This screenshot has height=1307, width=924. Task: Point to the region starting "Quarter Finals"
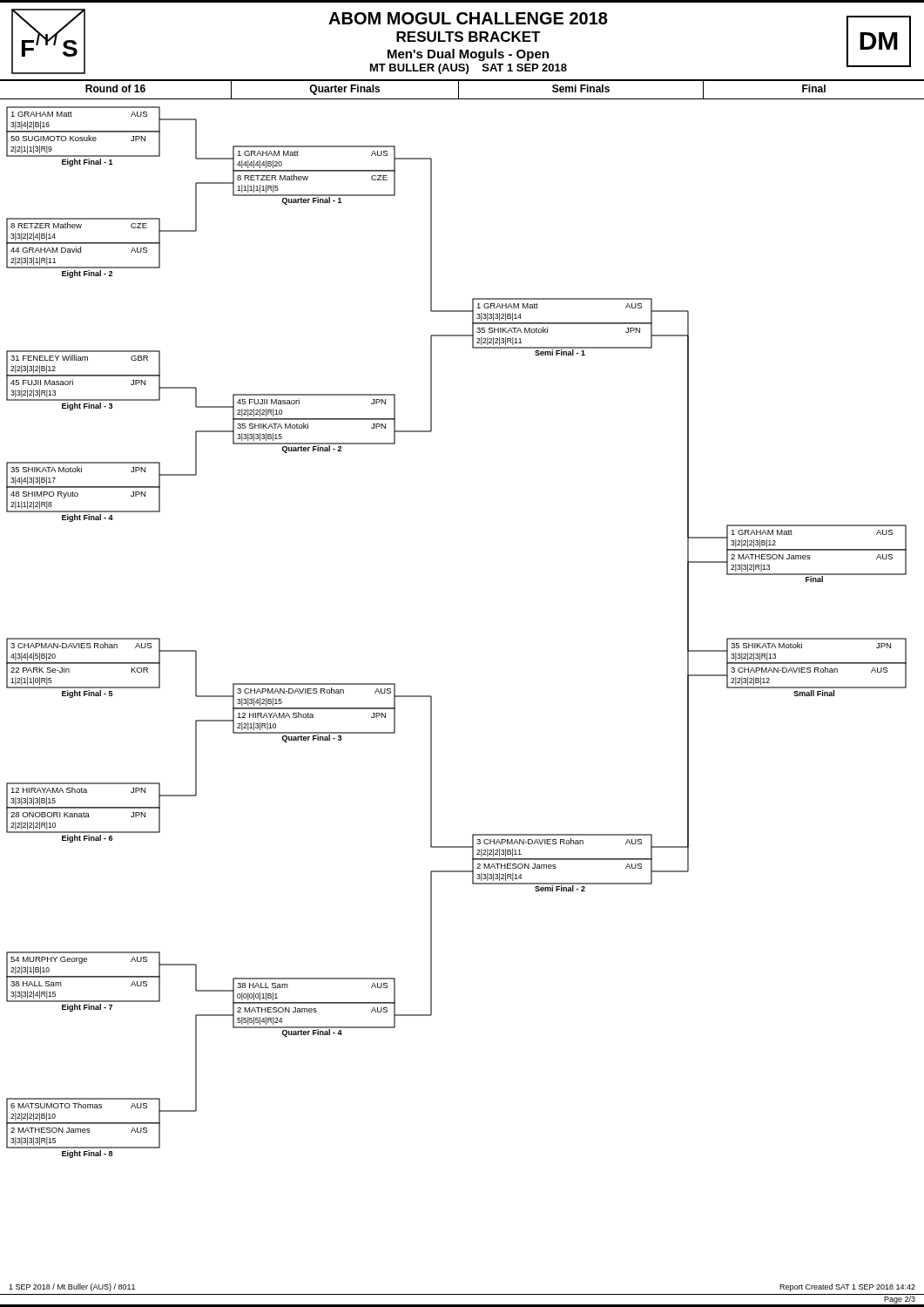click(345, 89)
